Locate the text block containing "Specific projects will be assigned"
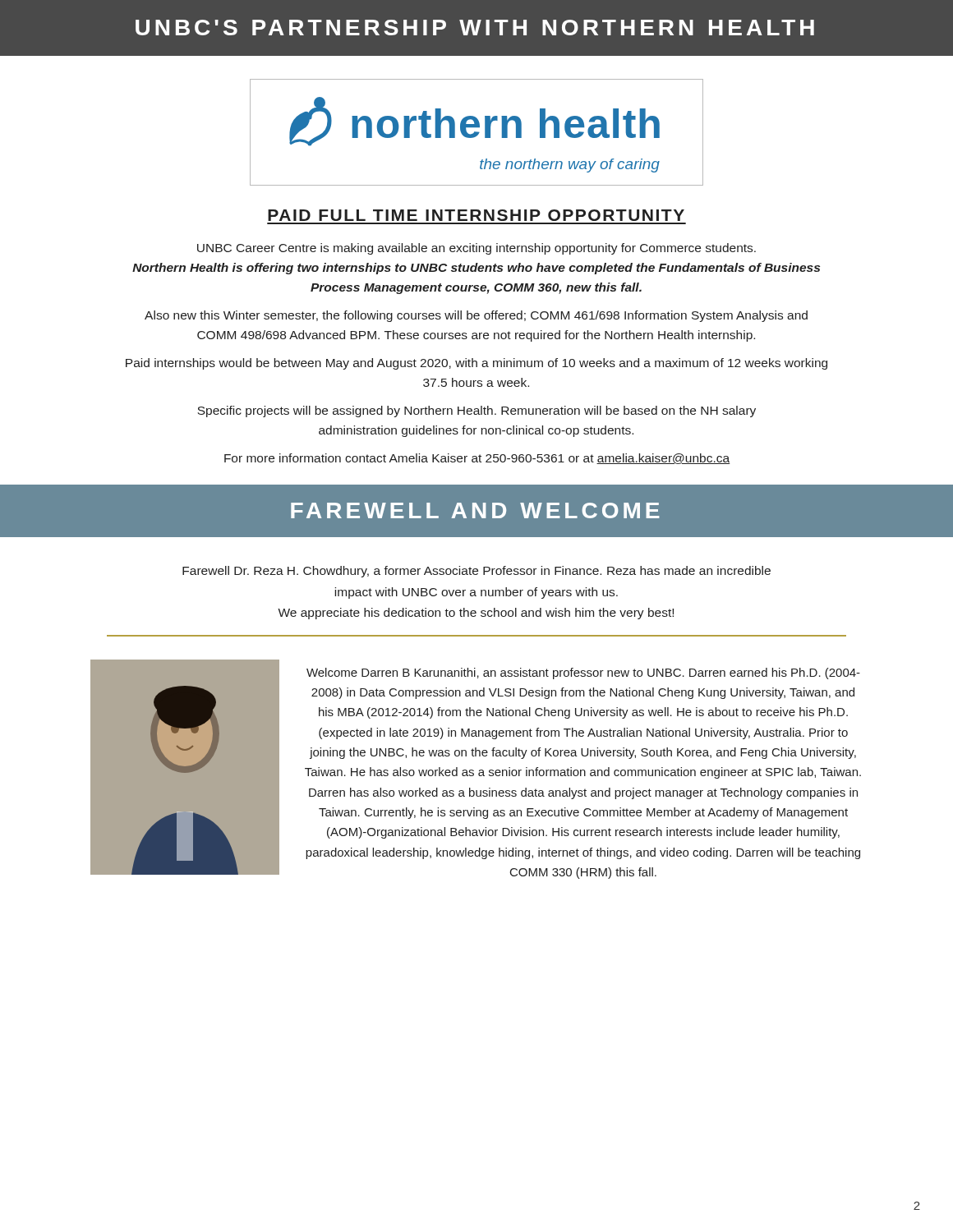This screenshot has height=1232, width=953. click(x=476, y=420)
